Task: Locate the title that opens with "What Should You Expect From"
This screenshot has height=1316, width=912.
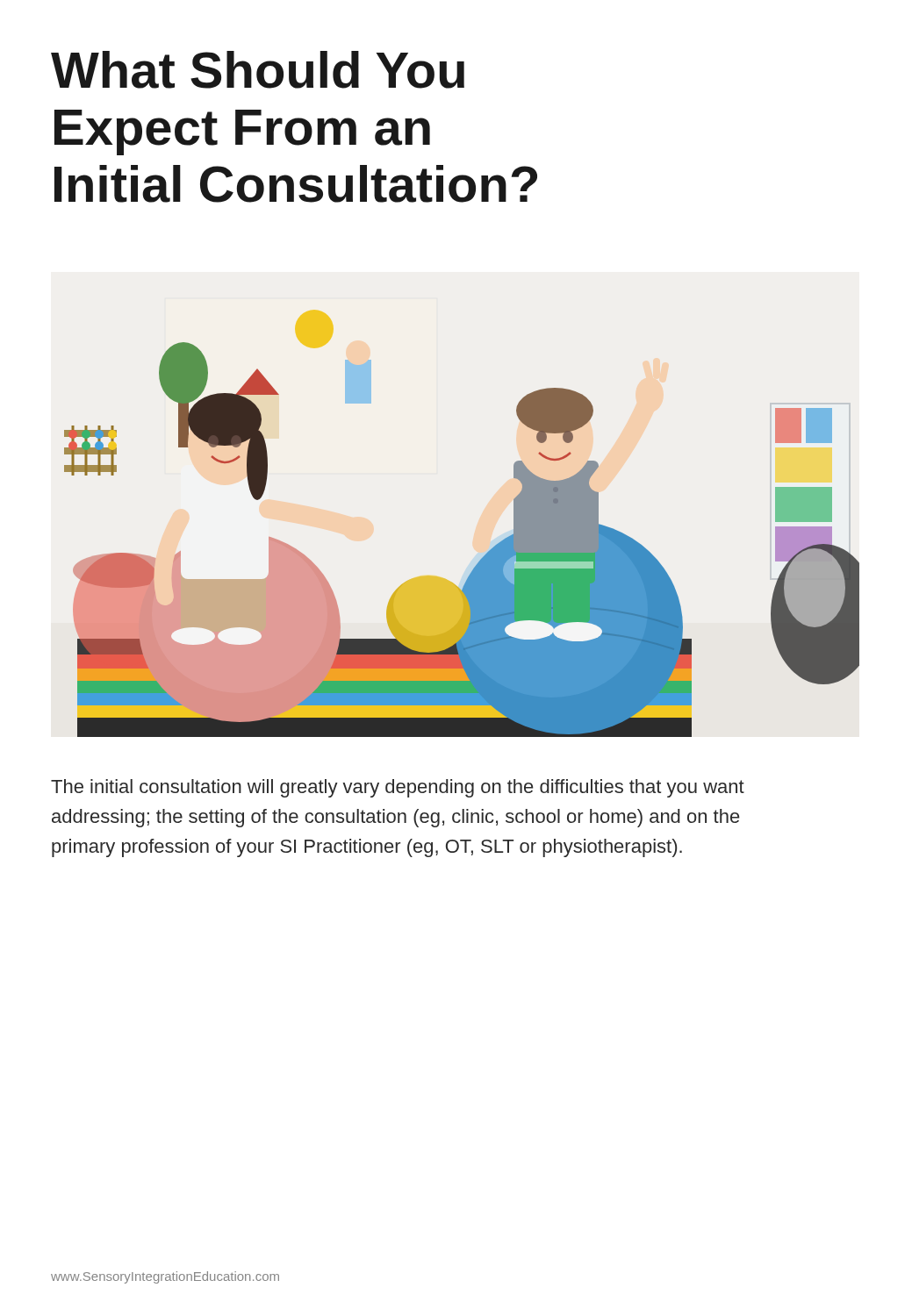Action: pyautogui.click(x=297, y=128)
